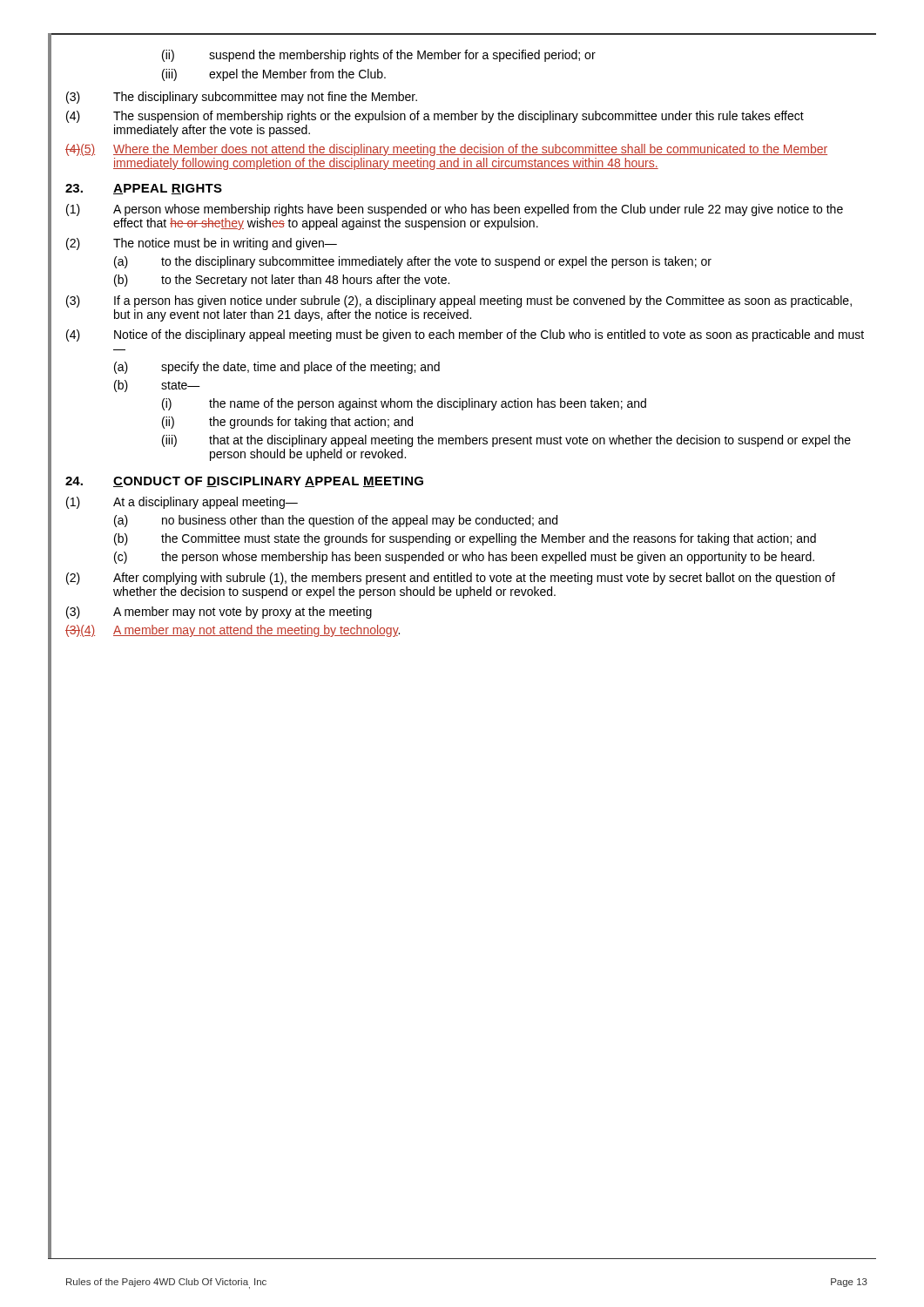924x1307 pixels.
Task: Point to the passage starting "(iii) that at the disciplinary appeal meeting the"
Action: 514,447
